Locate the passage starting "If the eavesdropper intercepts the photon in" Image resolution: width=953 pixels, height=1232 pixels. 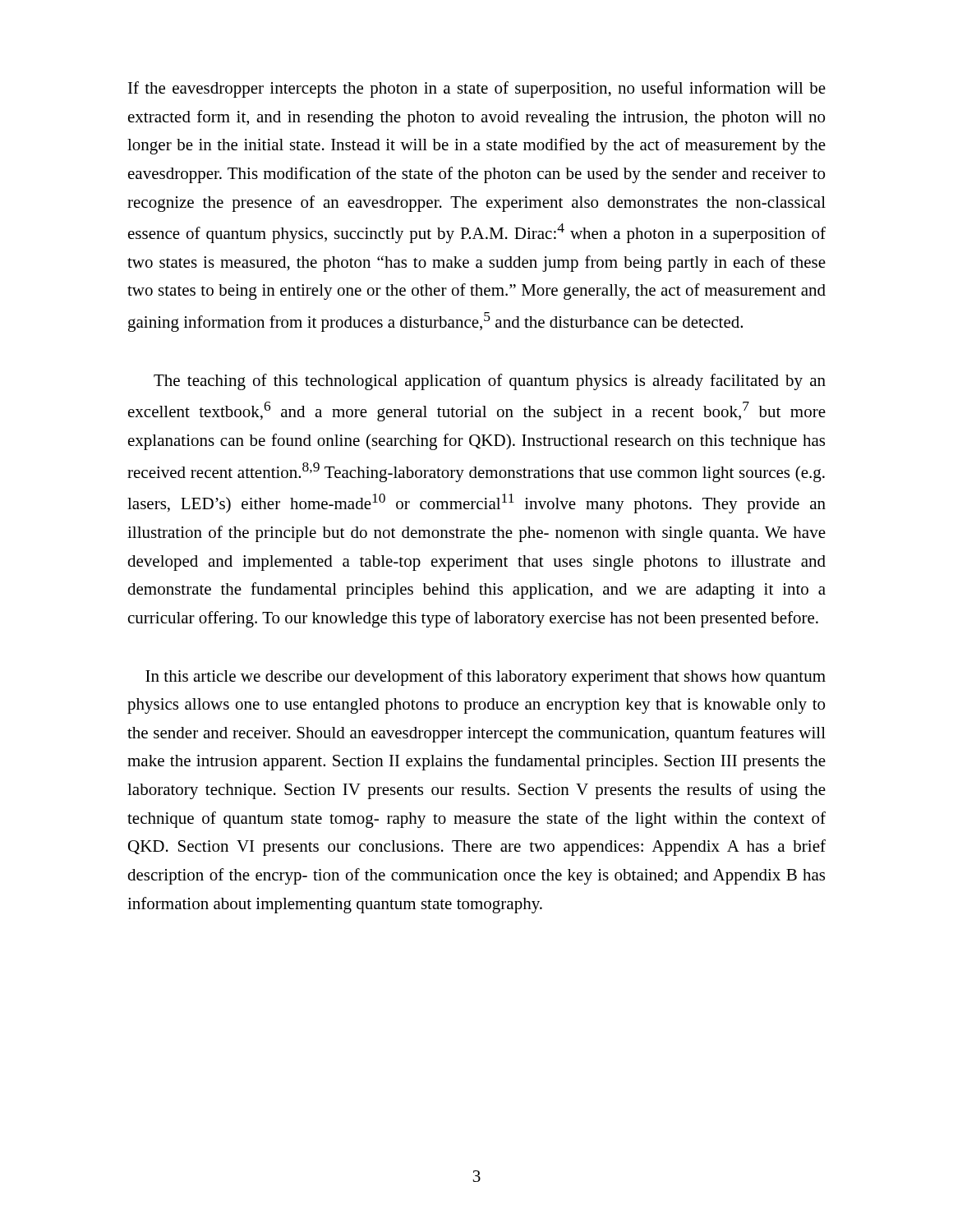pyautogui.click(x=476, y=205)
